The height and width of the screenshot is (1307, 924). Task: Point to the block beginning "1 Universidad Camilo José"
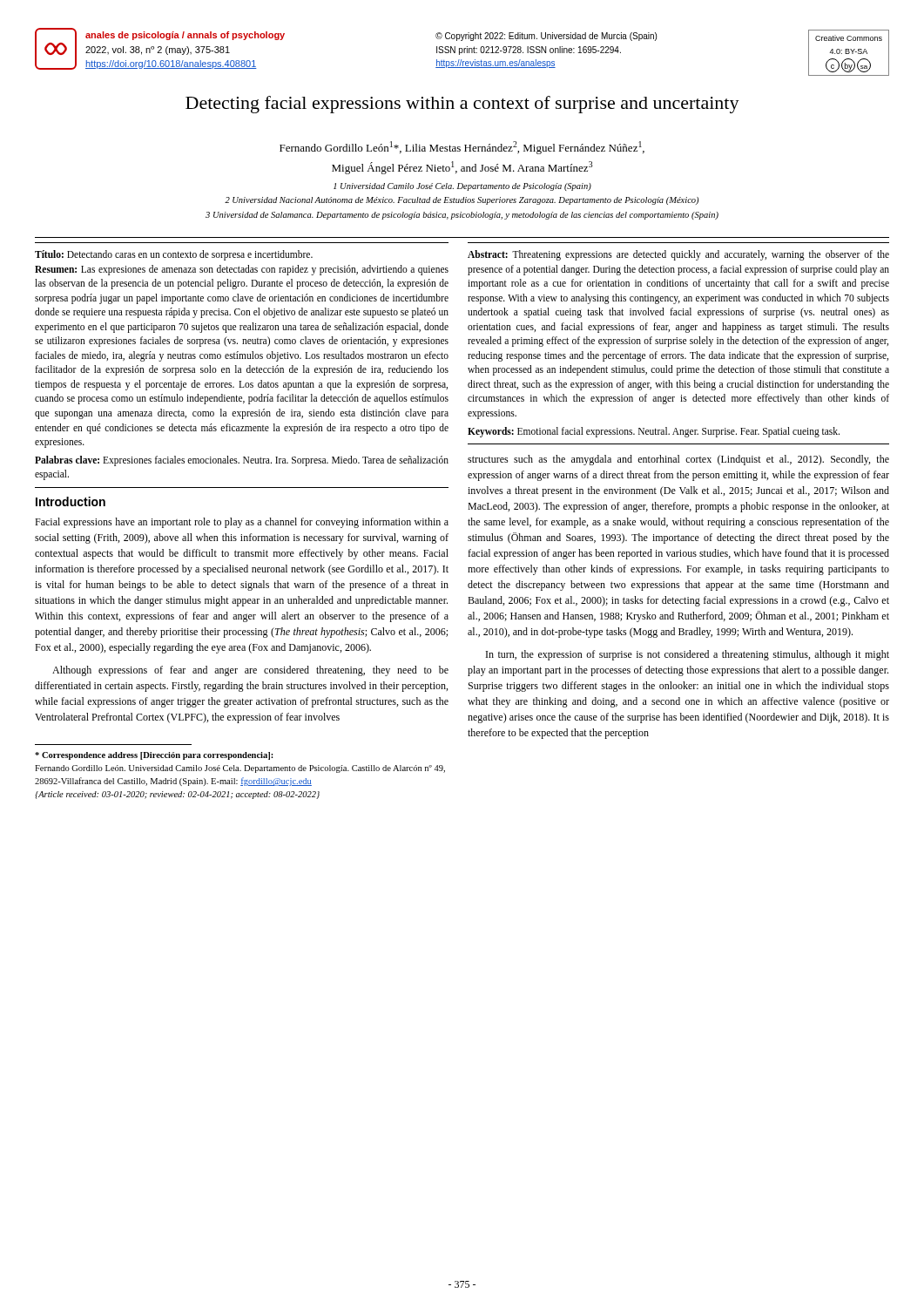click(x=462, y=200)
